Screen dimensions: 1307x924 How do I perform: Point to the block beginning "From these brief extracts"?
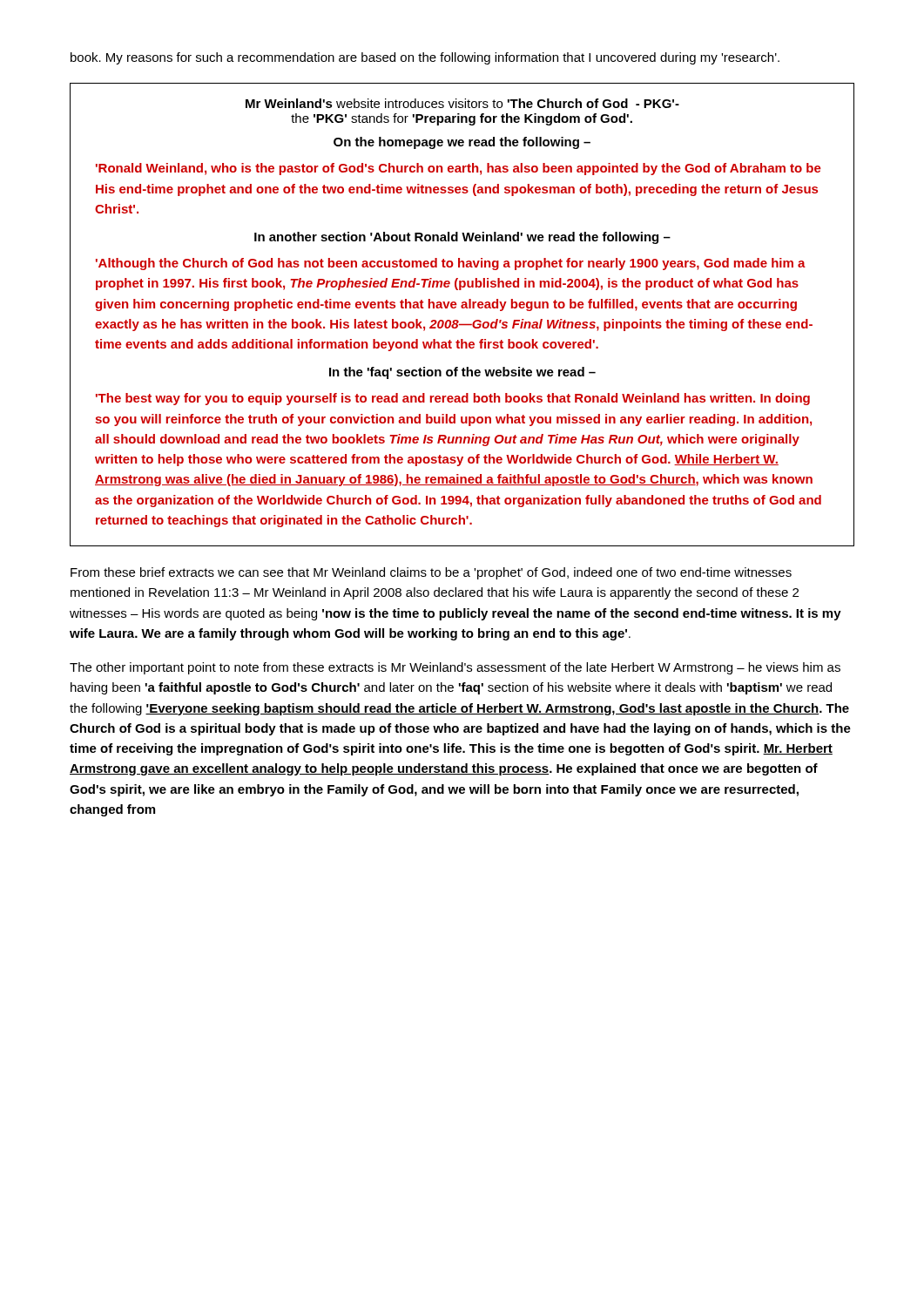pos(455,602)
